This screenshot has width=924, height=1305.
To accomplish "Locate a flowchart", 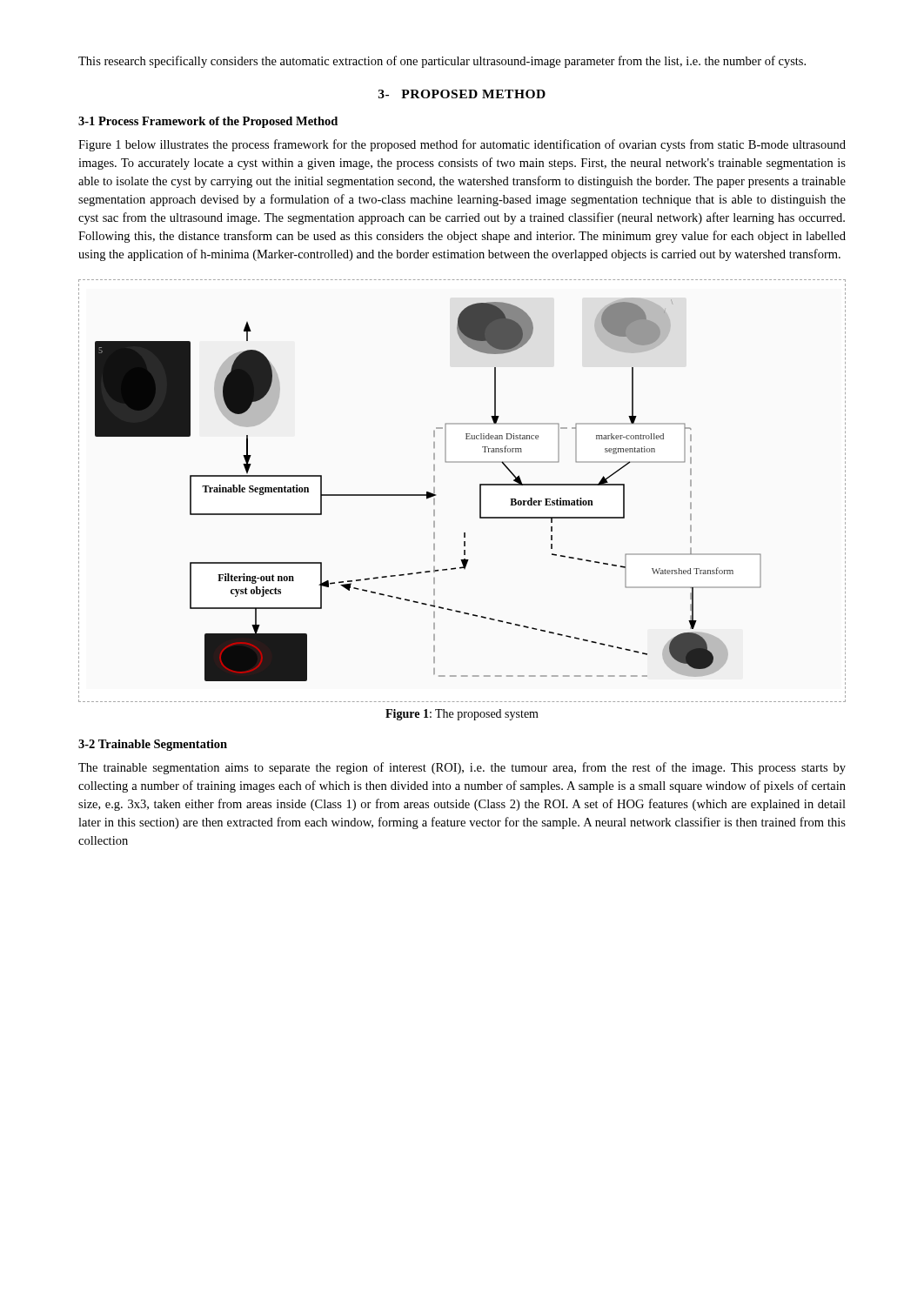I will coord(462,491).
